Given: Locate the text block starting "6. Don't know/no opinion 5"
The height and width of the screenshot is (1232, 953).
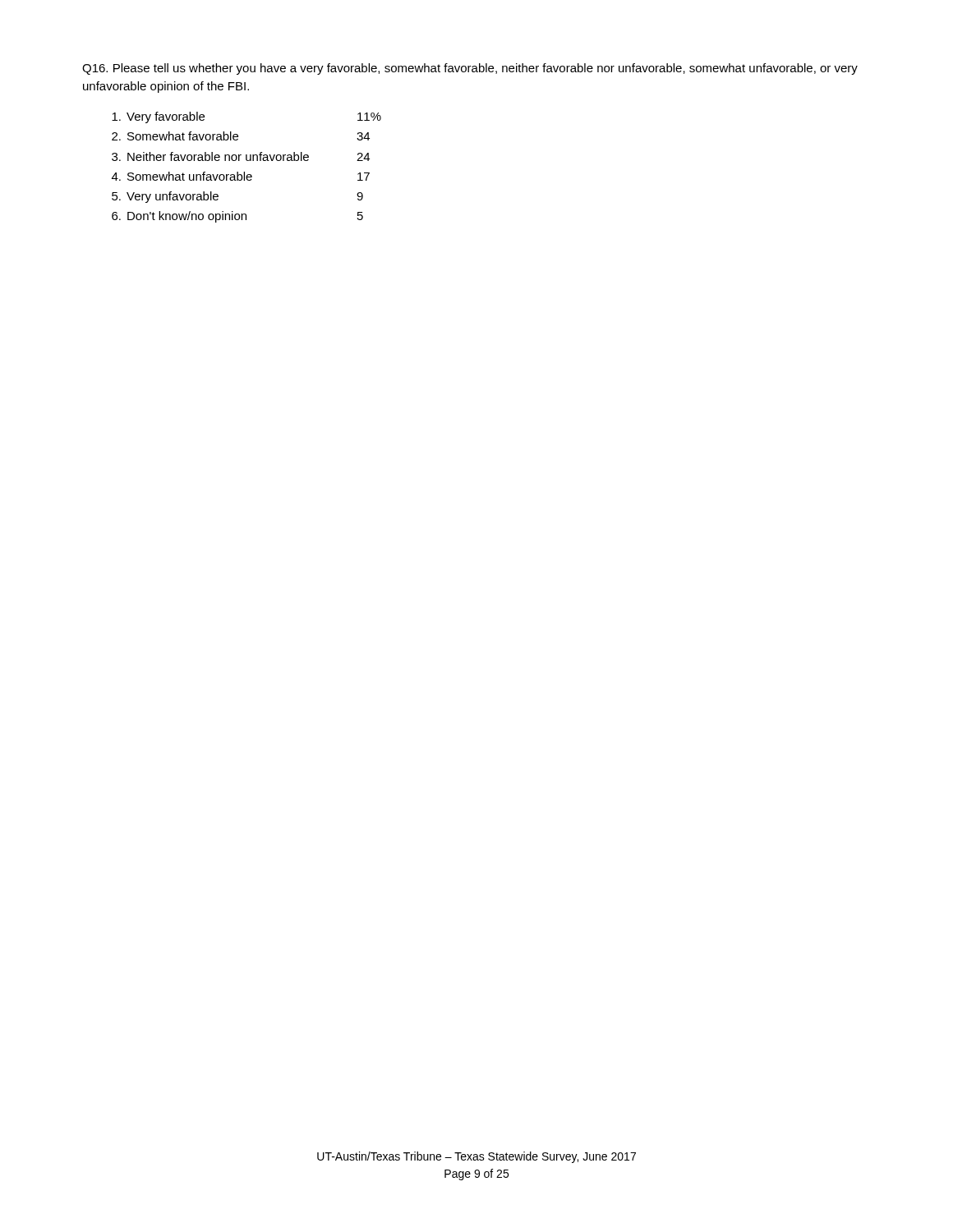Looking at the screenshot, I should coord(231,216).
